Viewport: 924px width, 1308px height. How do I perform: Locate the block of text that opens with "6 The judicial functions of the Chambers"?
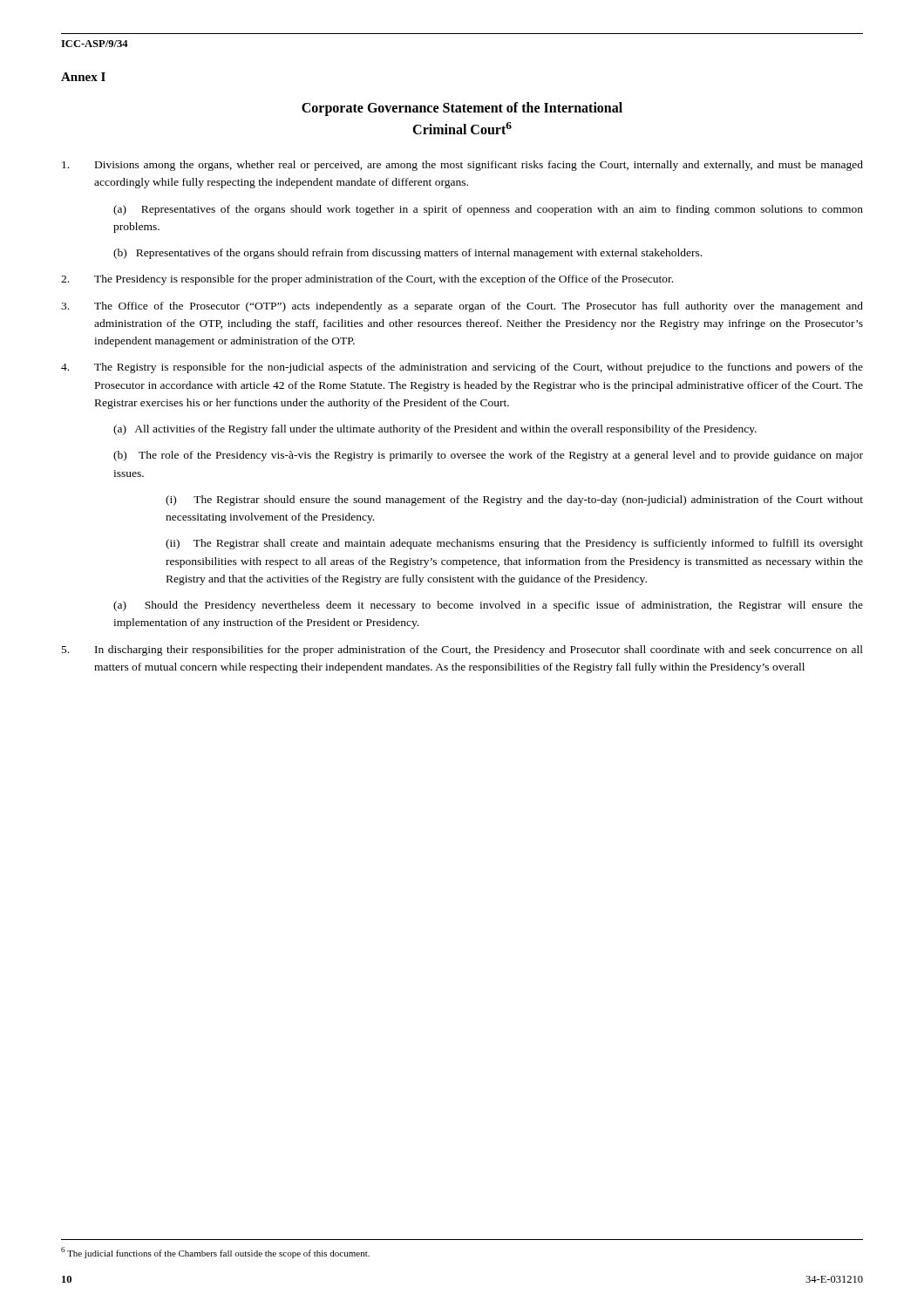(x=215, y=1252)
